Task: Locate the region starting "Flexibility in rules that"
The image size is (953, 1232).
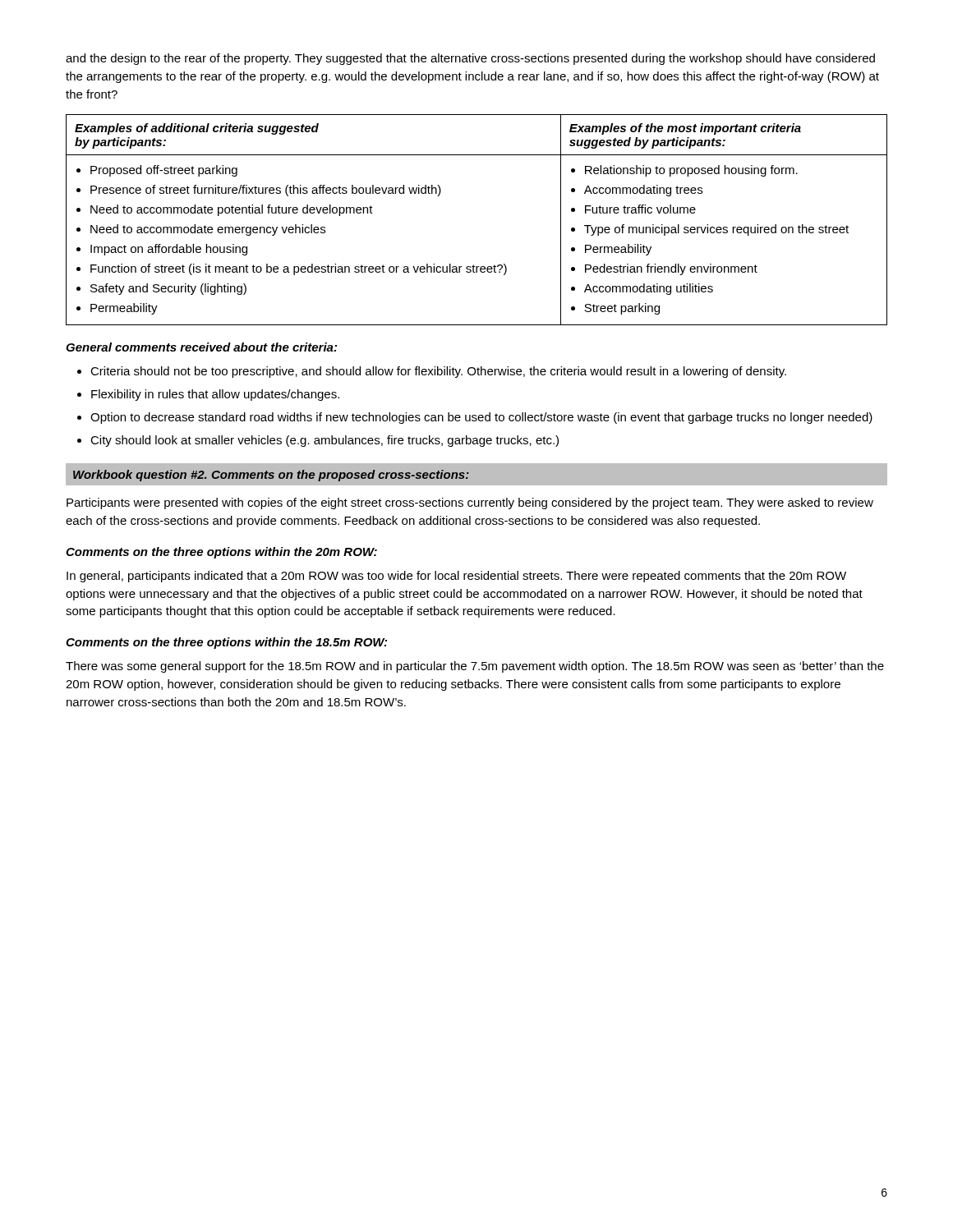Action: pos(215,395)
